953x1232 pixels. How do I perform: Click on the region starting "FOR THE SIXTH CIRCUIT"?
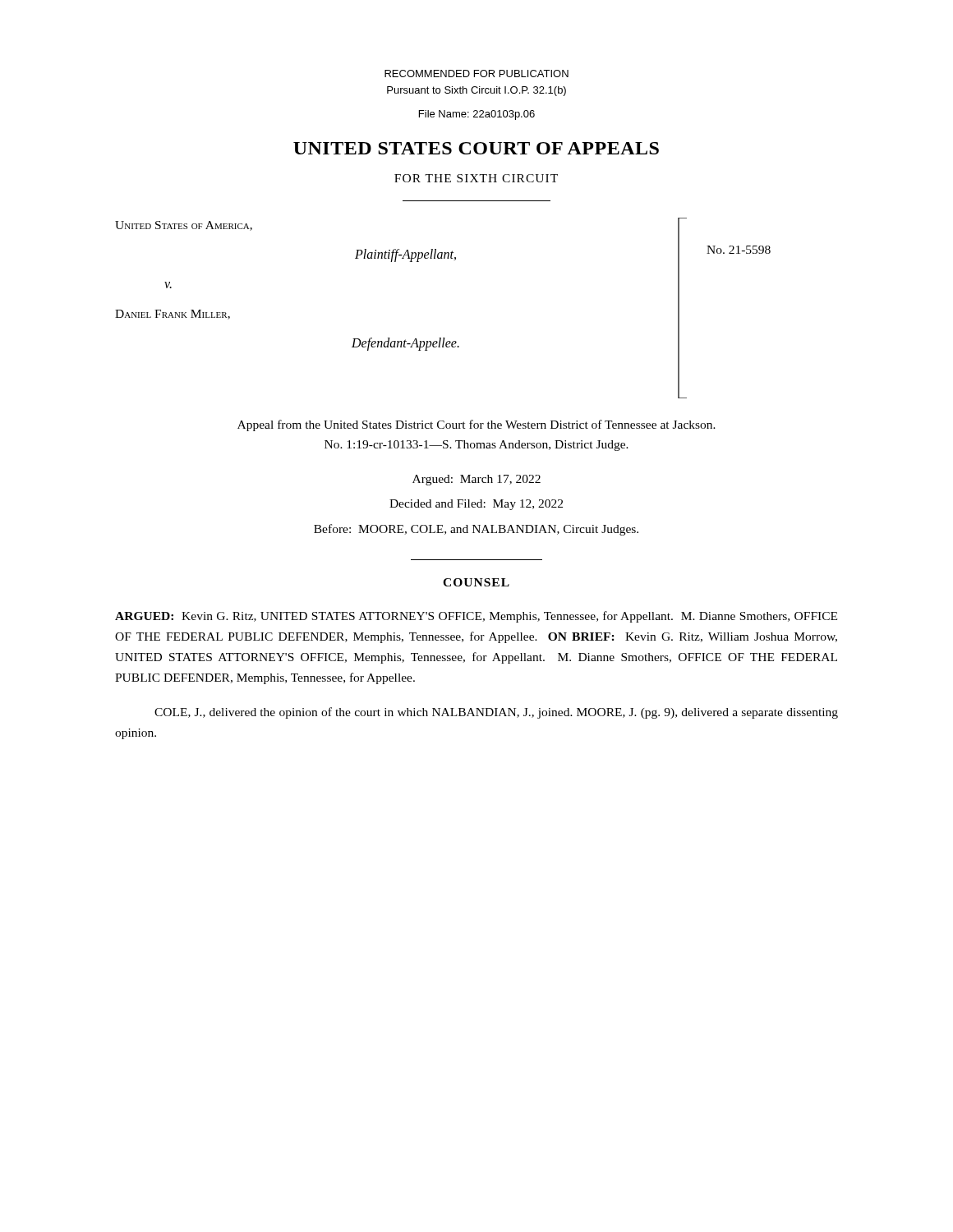(x=476, y=177)
